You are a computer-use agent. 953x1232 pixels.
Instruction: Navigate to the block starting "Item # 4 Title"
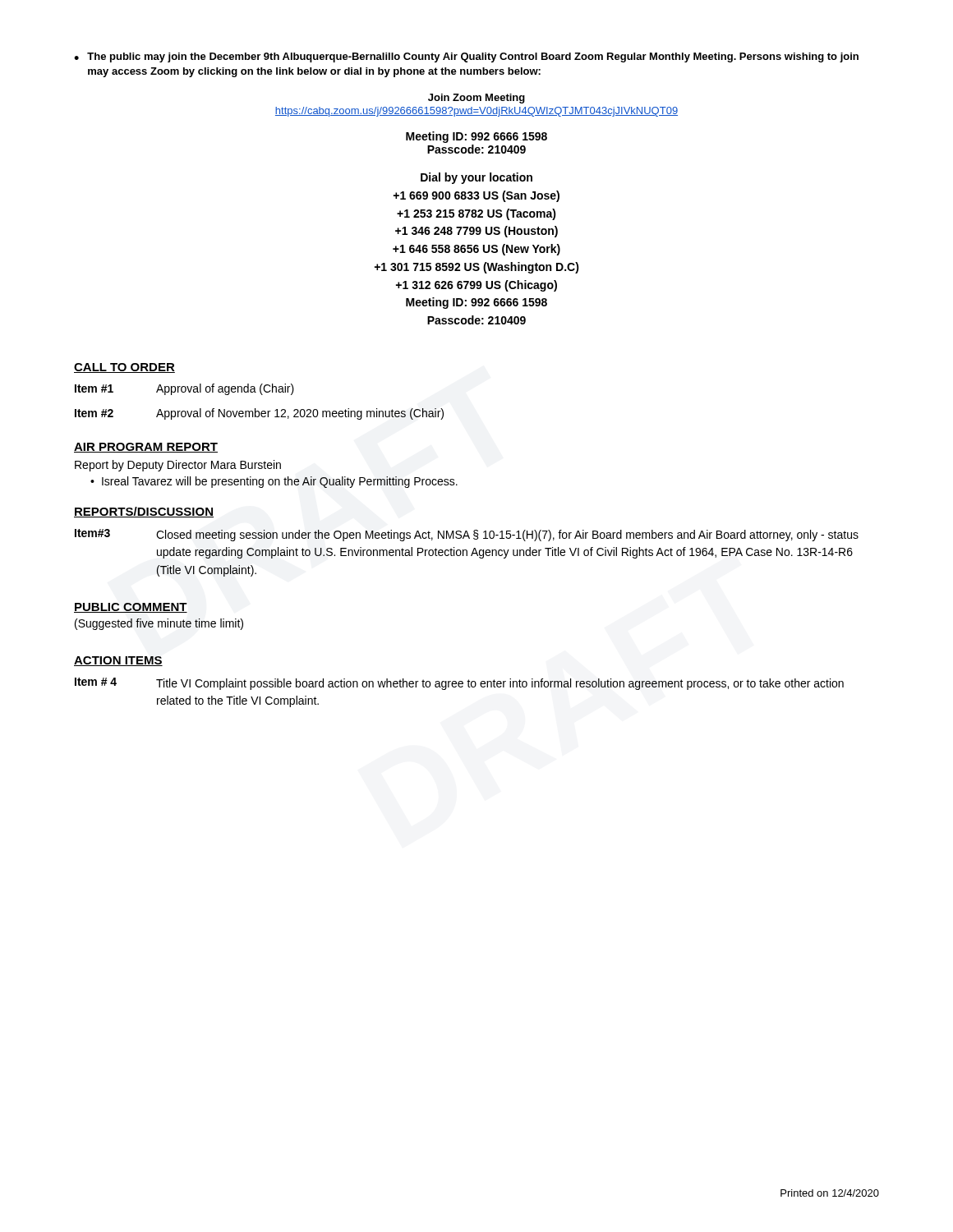point(476,693)
